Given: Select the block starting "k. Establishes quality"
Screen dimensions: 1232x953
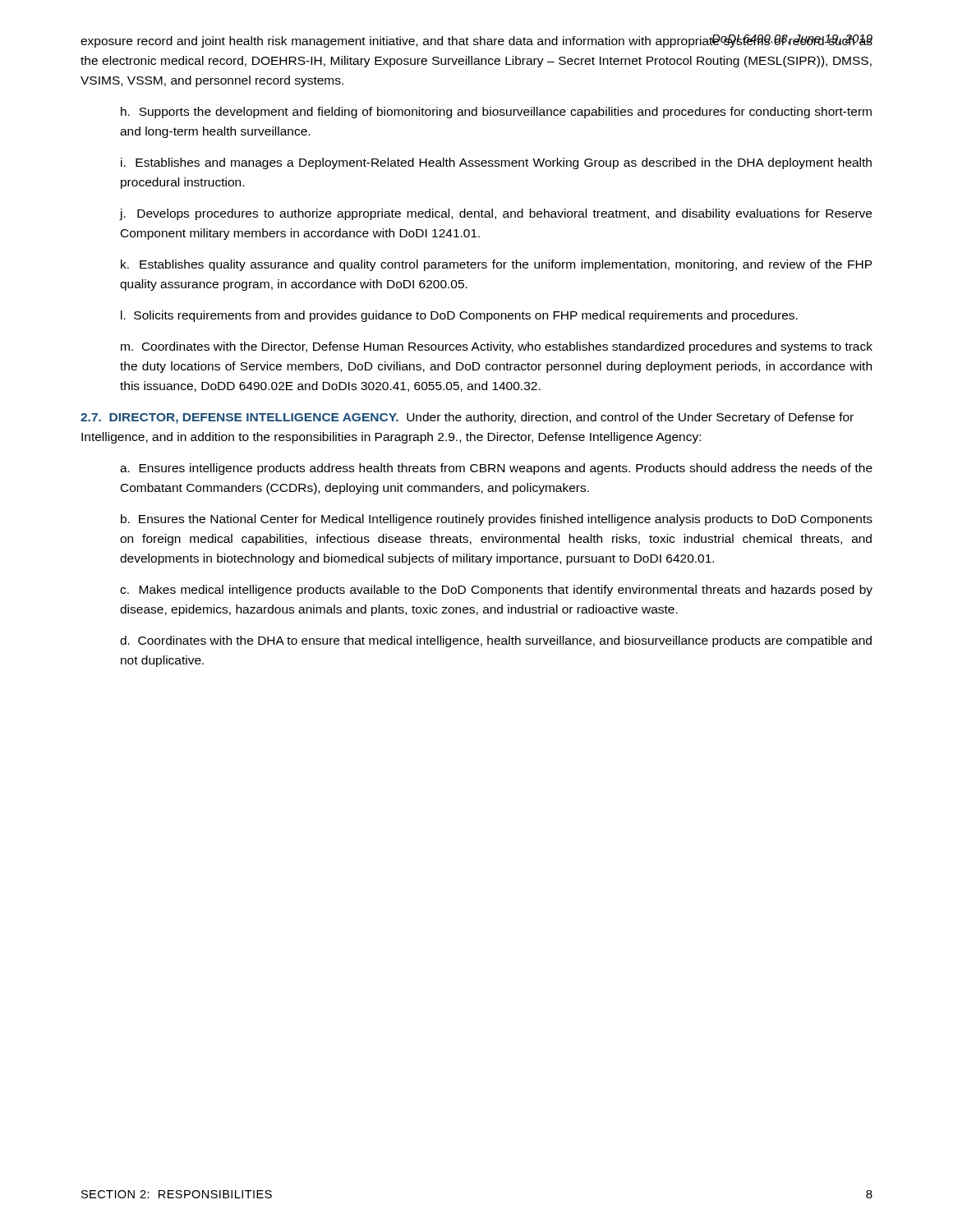Looking at the screenshot, I should tap(496, 274).
